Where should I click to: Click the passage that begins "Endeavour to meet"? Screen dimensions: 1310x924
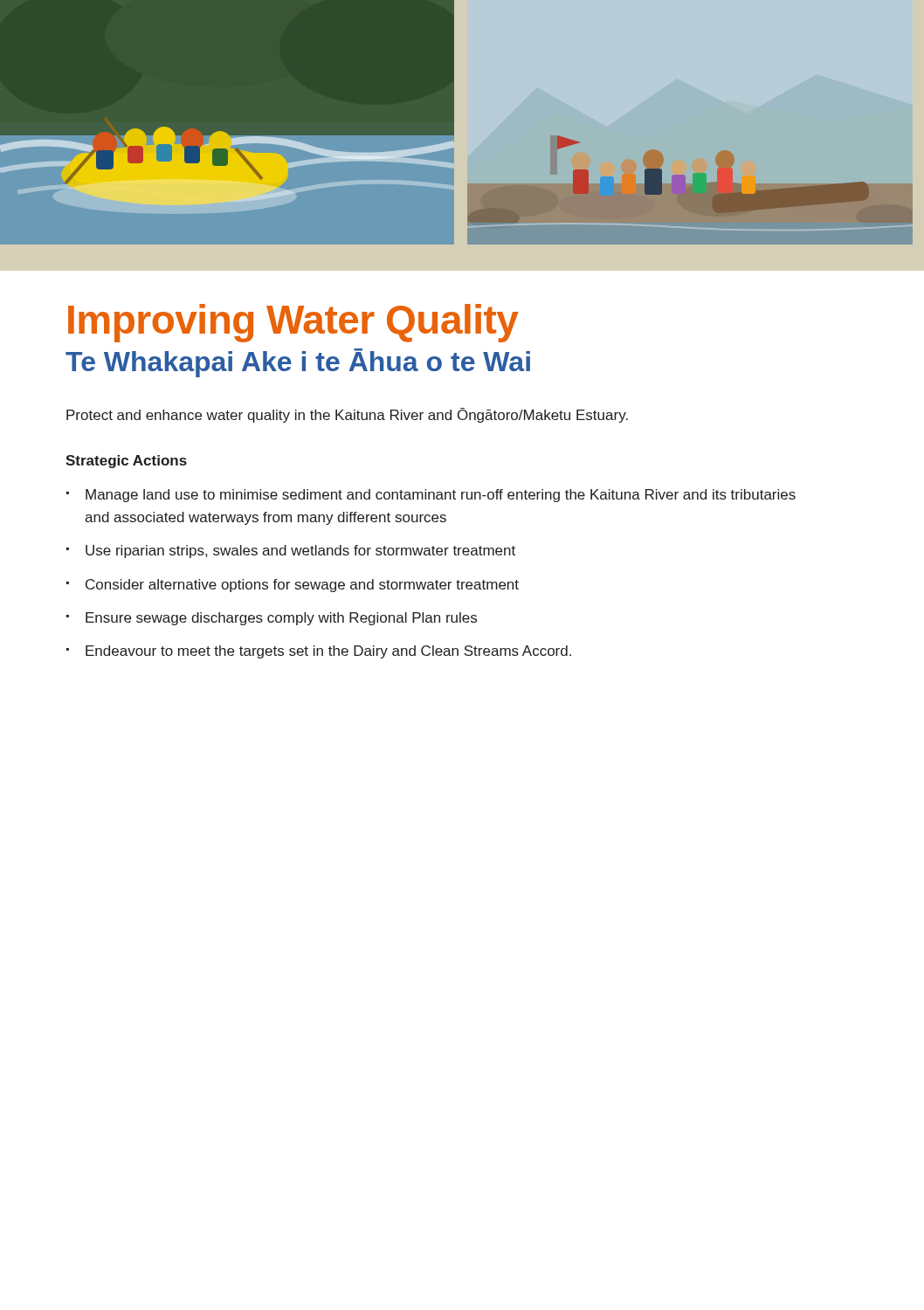(437, 652)
